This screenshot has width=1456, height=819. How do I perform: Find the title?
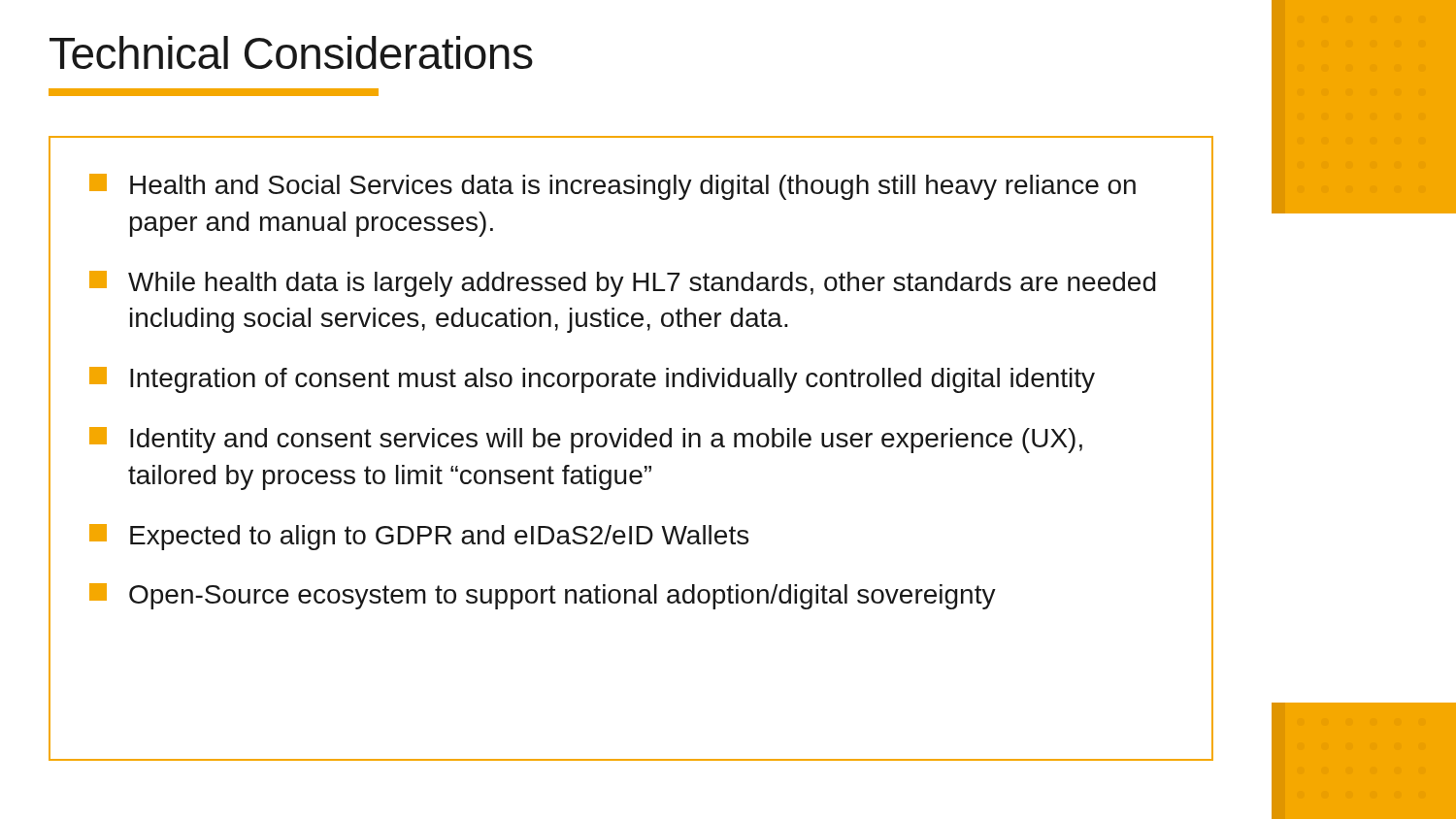485,62
